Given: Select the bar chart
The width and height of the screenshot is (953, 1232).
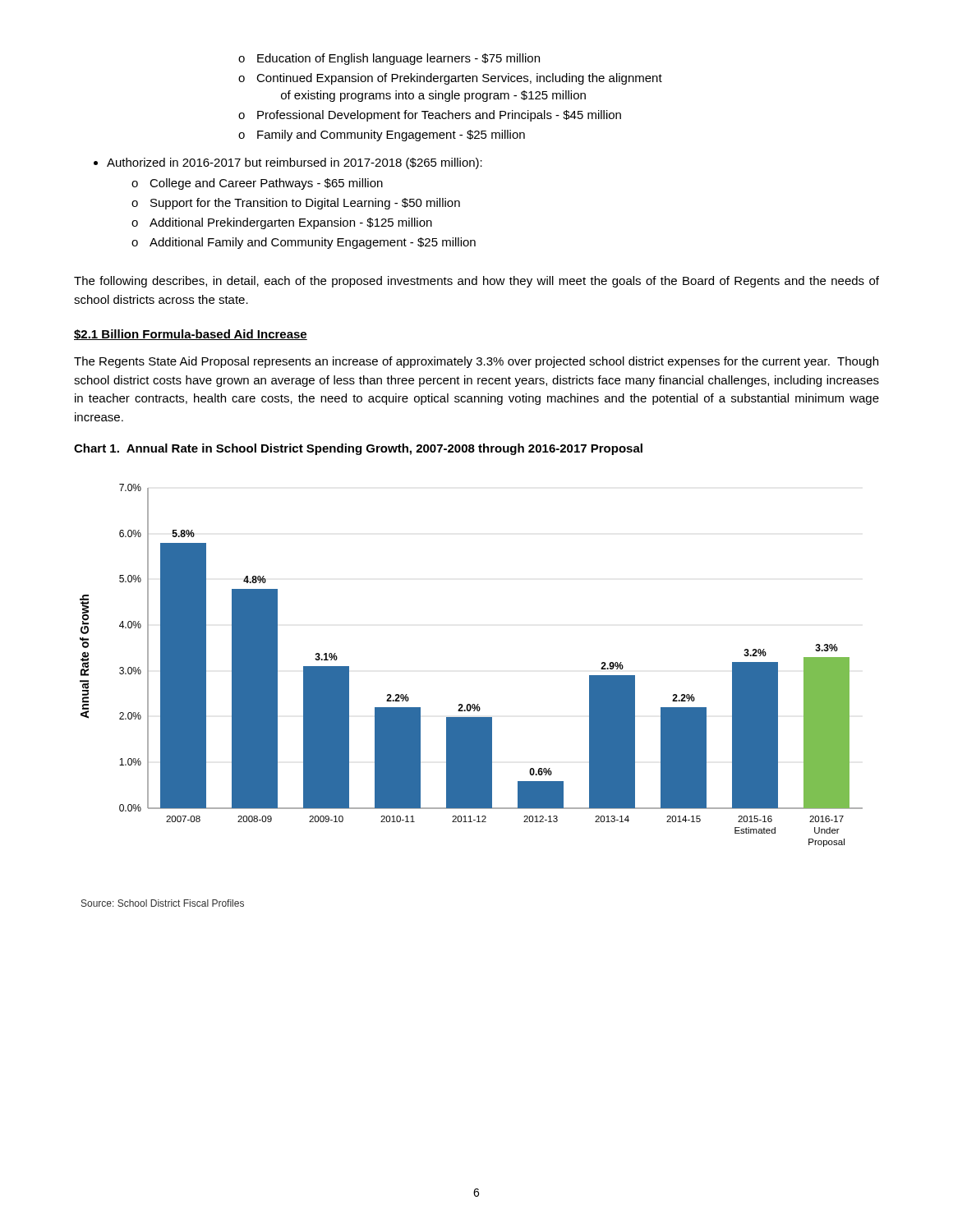Looking at the screenshot, I should [x=476, y=678].
